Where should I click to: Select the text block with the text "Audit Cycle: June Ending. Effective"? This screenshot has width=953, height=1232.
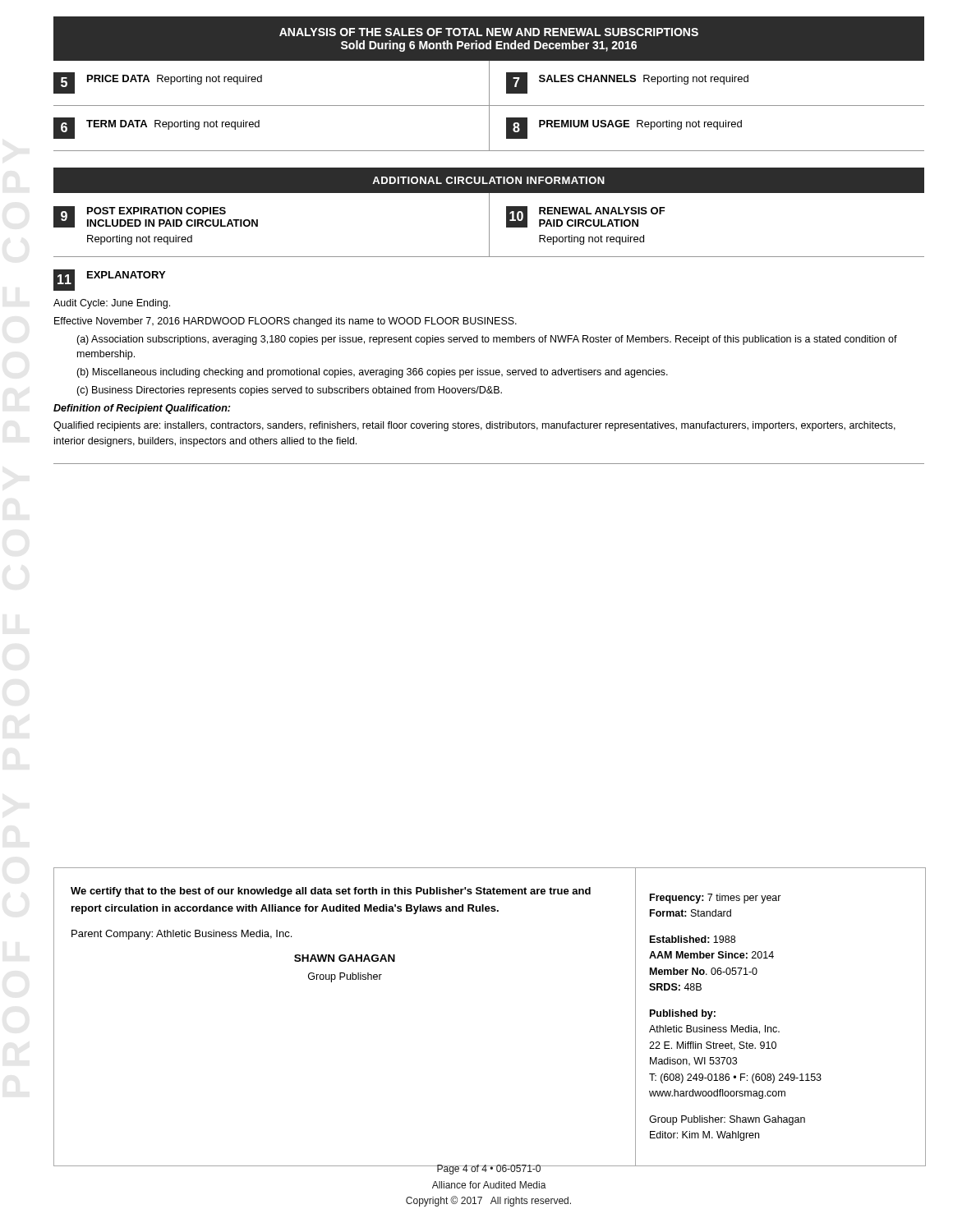coord(489,372)
